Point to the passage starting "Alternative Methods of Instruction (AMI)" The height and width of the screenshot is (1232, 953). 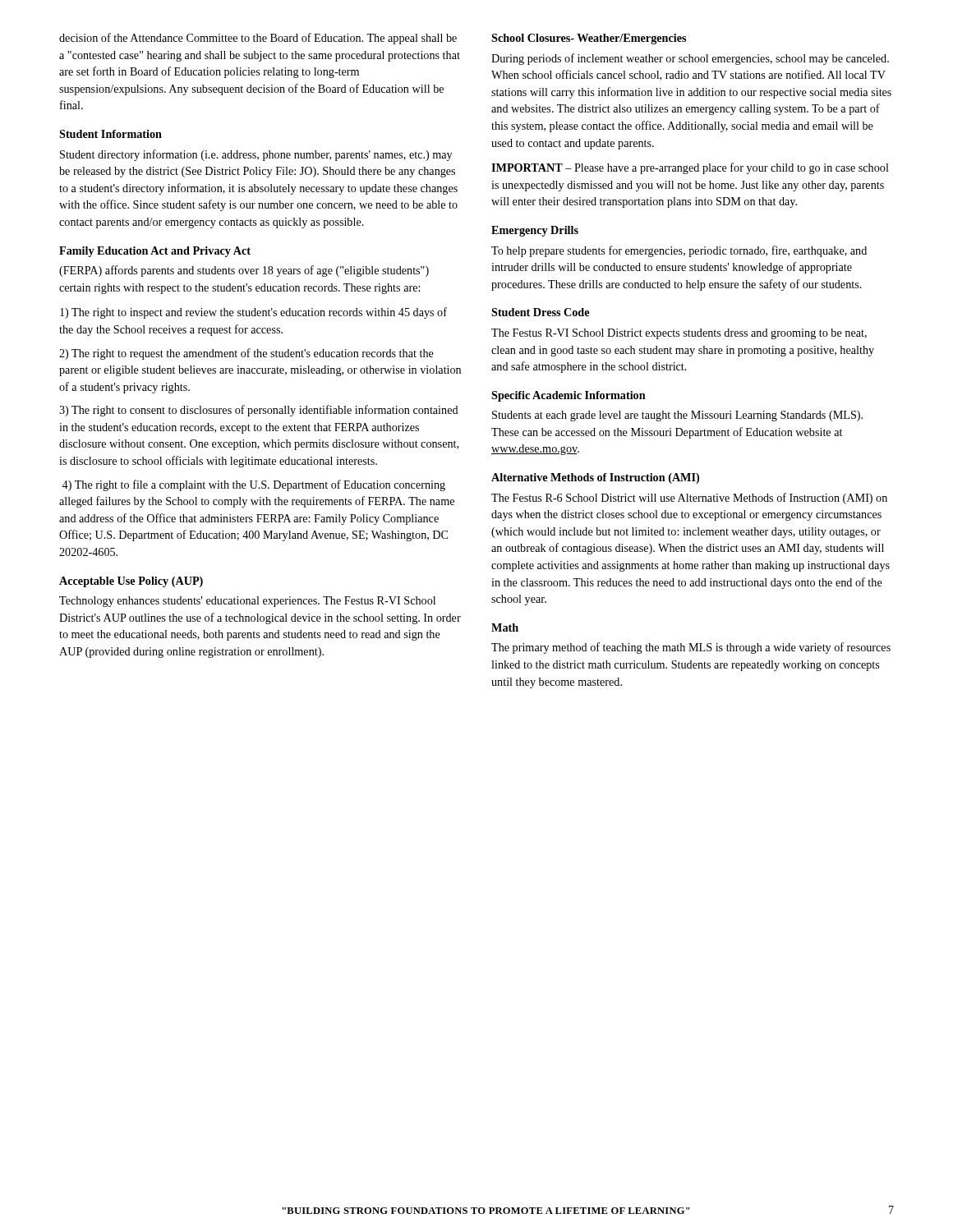[x=596, y=477]
